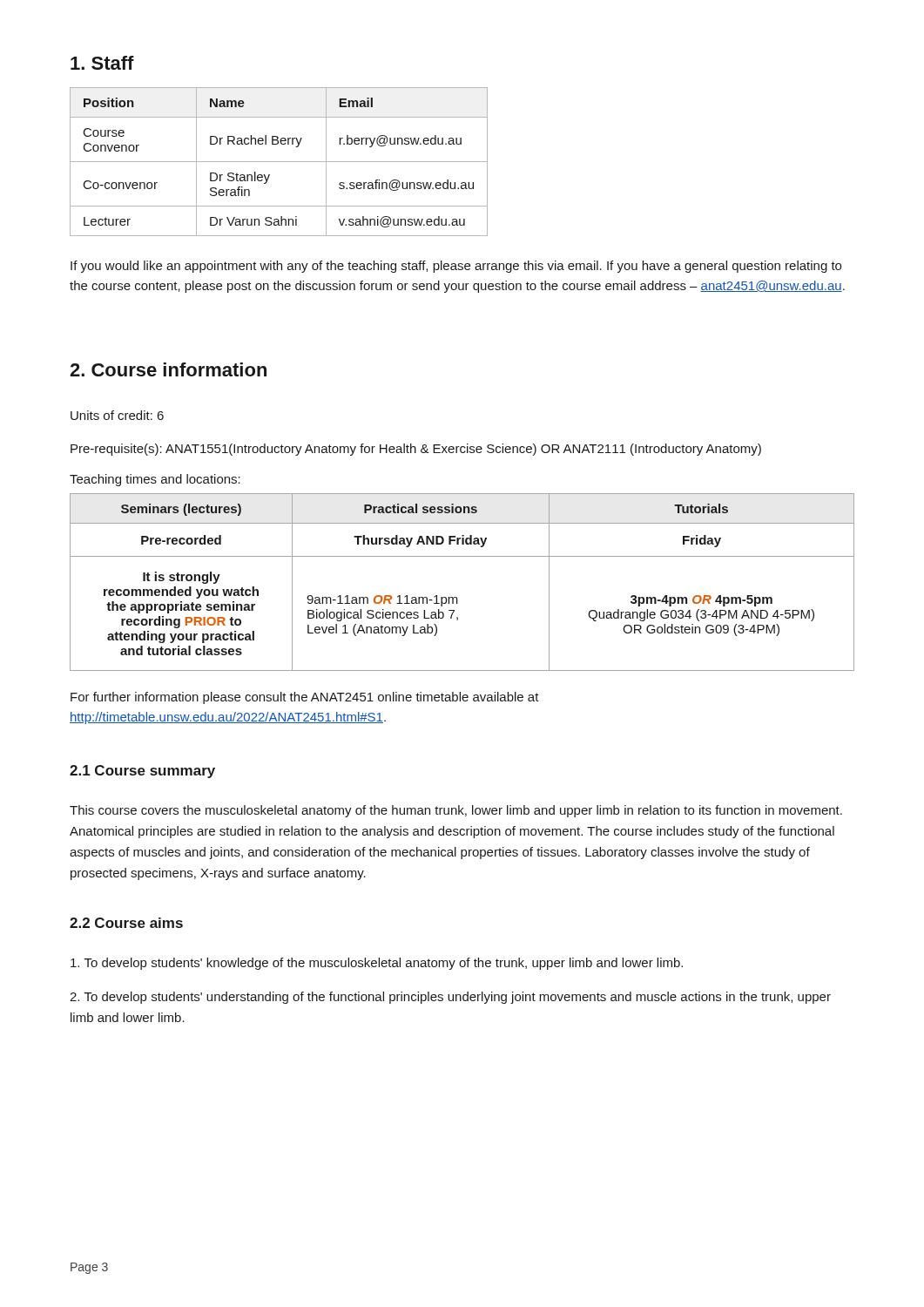The width and height of the screenshot is (924, 1307).
Task: Locate the block starting "This course covers"
Action: coord(462,841)
